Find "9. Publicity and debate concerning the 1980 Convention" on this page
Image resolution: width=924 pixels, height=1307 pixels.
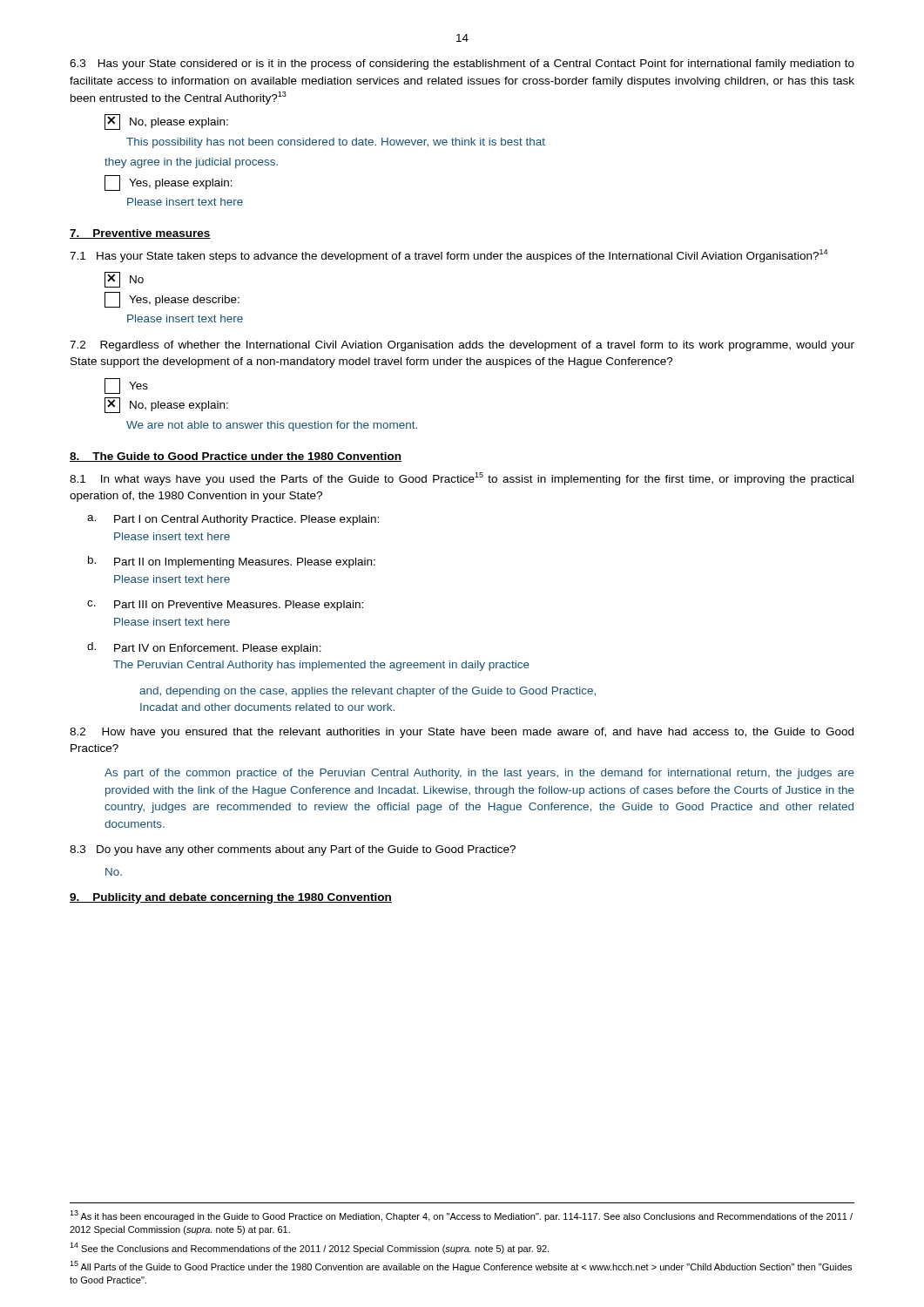[x=231, y=897]
